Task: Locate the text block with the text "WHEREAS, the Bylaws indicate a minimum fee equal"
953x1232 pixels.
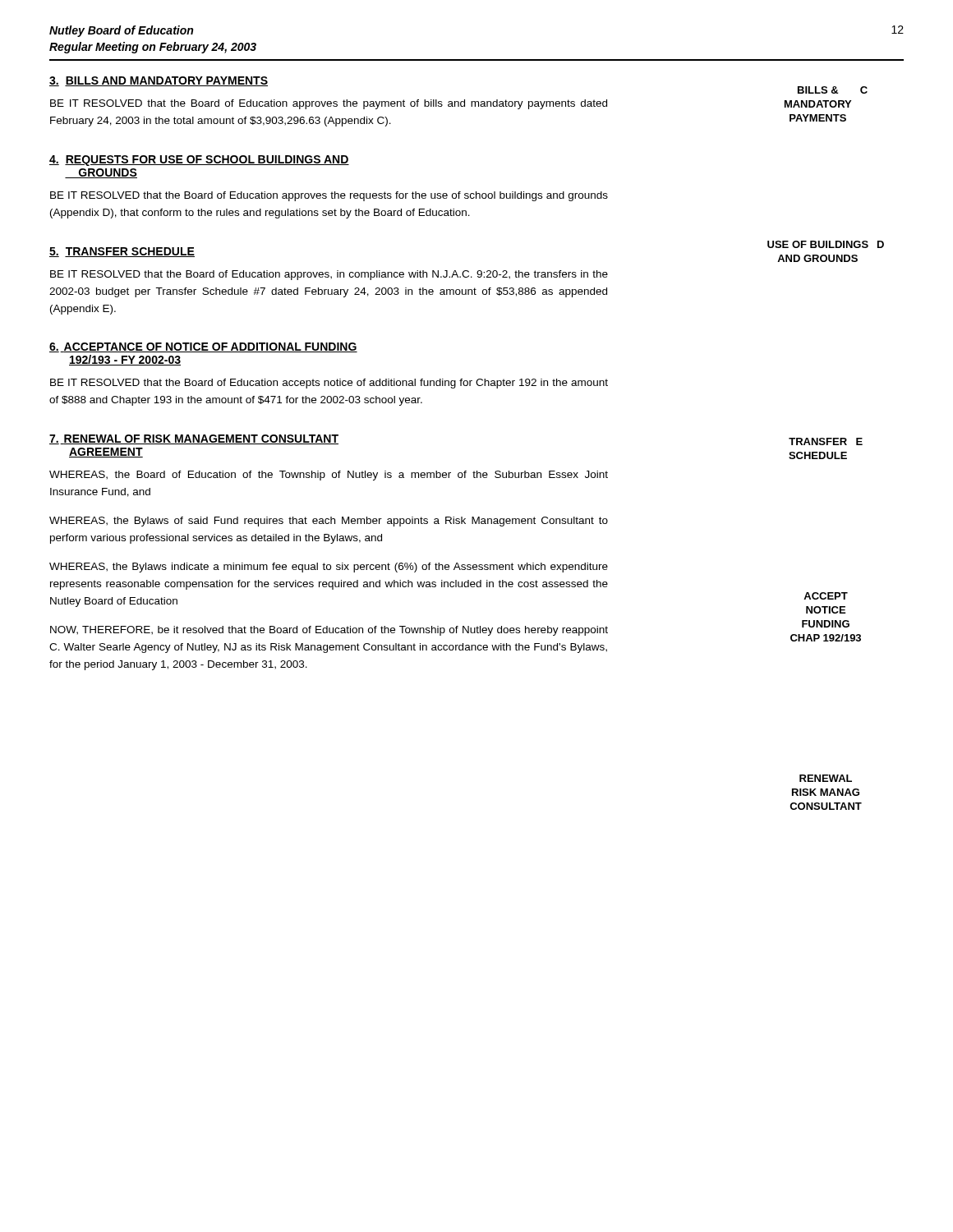Action: click(329, 584)
